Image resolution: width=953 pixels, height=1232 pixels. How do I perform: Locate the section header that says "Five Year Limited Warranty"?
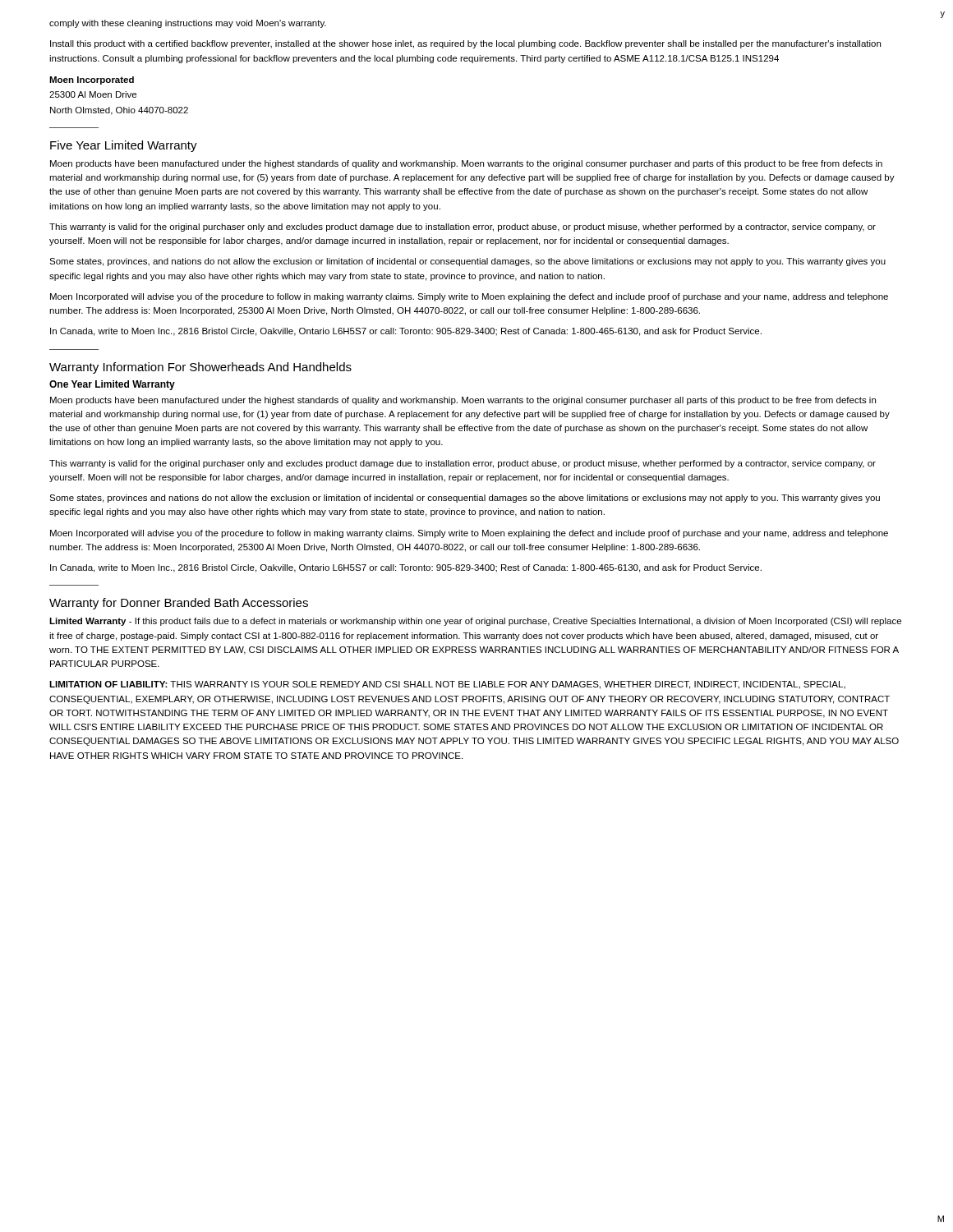click(x=123, y=145)
